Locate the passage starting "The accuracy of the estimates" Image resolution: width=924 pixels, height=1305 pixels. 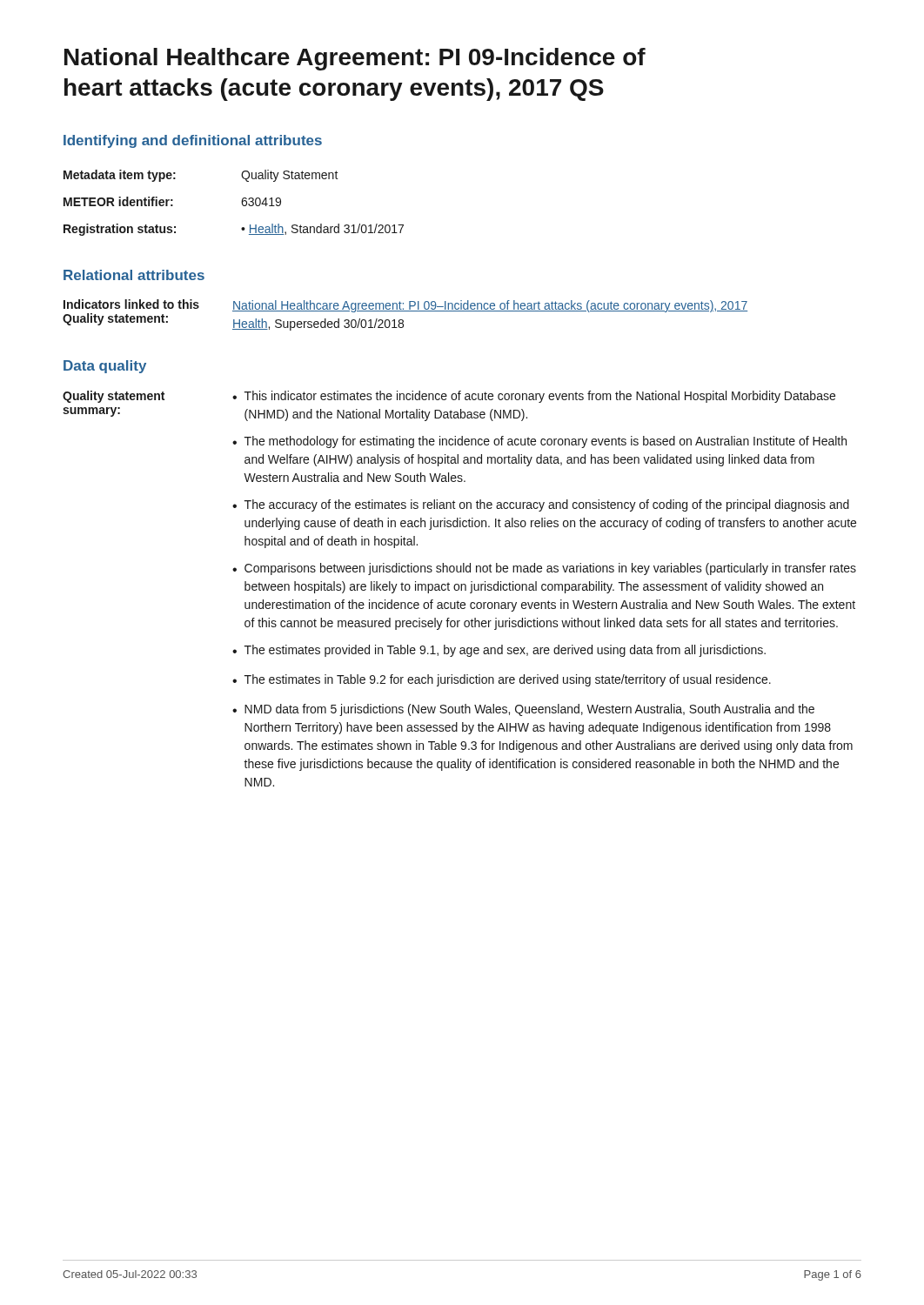[x=547, y=523]
